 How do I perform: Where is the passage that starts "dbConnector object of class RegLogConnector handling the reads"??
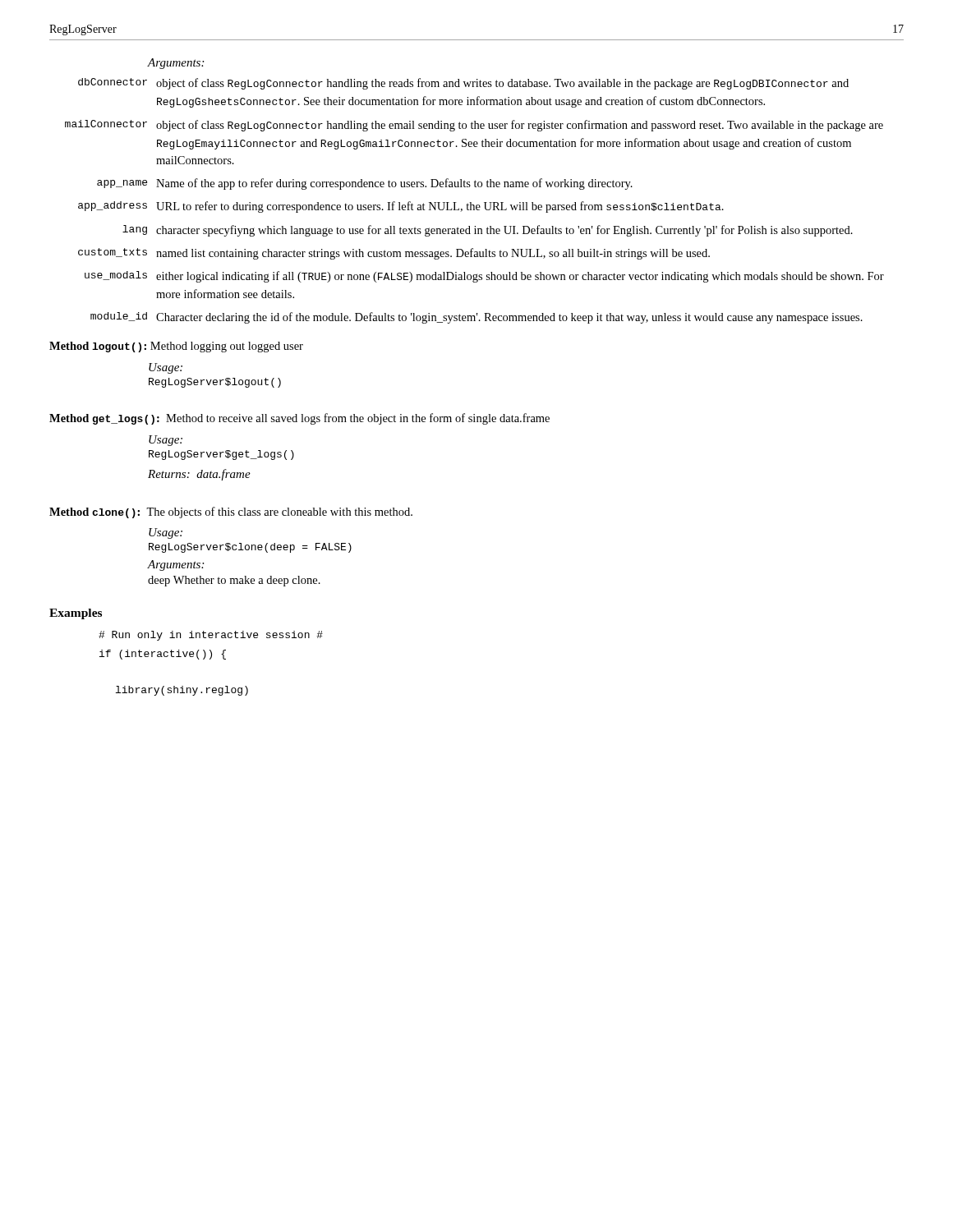[476, 93]
